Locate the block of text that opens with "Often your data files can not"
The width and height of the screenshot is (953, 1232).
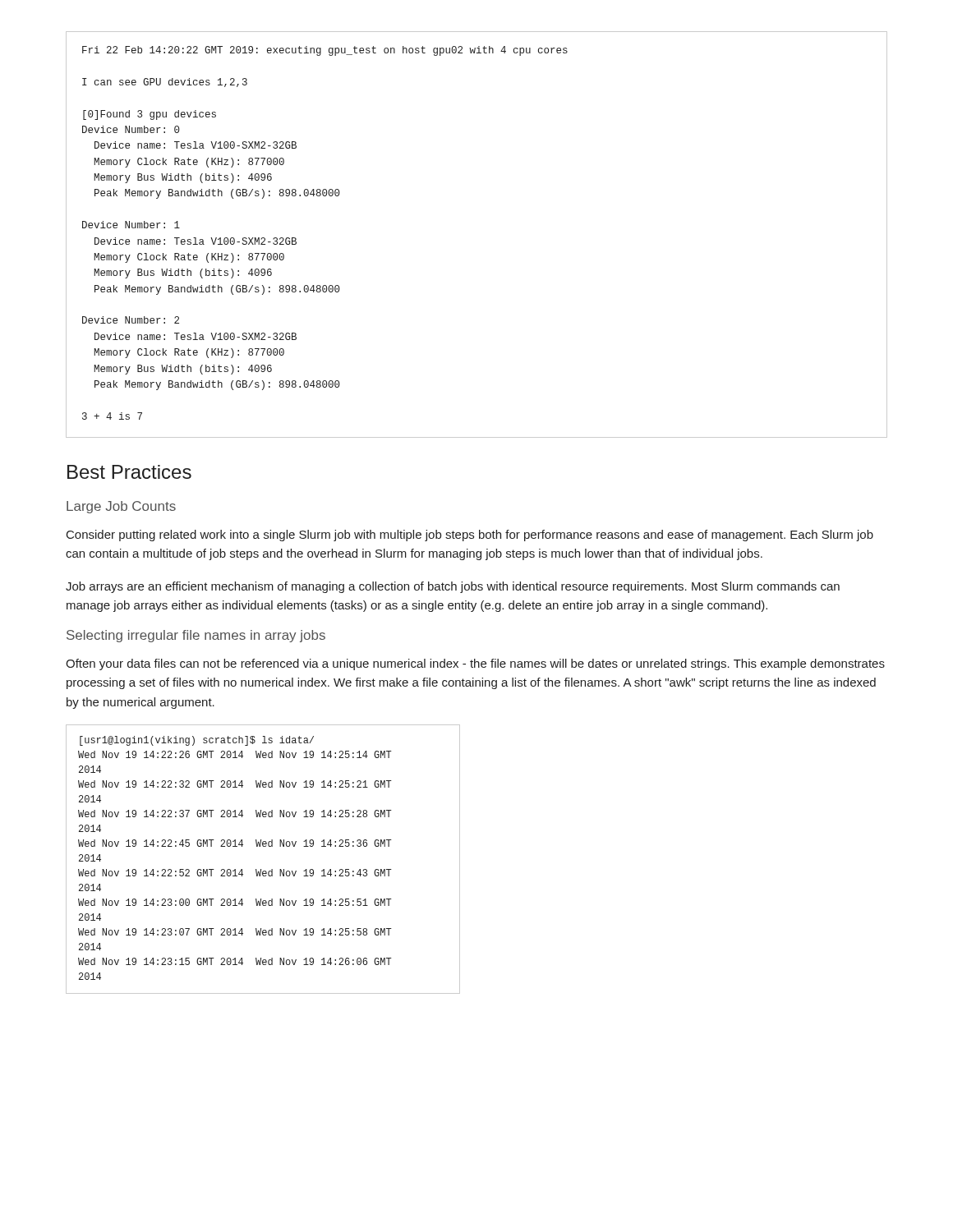[476, 682]
